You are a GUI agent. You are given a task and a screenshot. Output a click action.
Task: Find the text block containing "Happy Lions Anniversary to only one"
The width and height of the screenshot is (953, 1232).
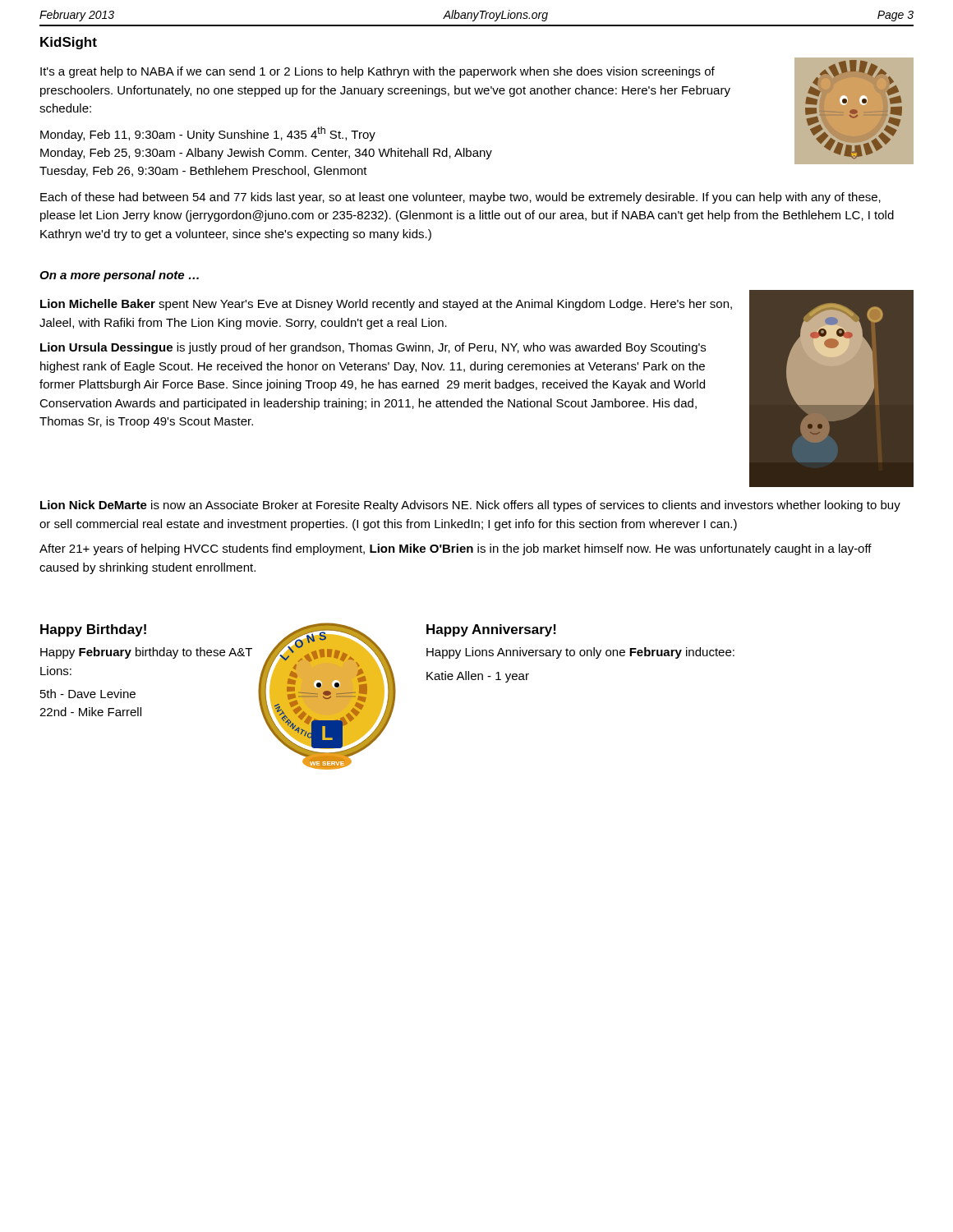coord(580,652)
